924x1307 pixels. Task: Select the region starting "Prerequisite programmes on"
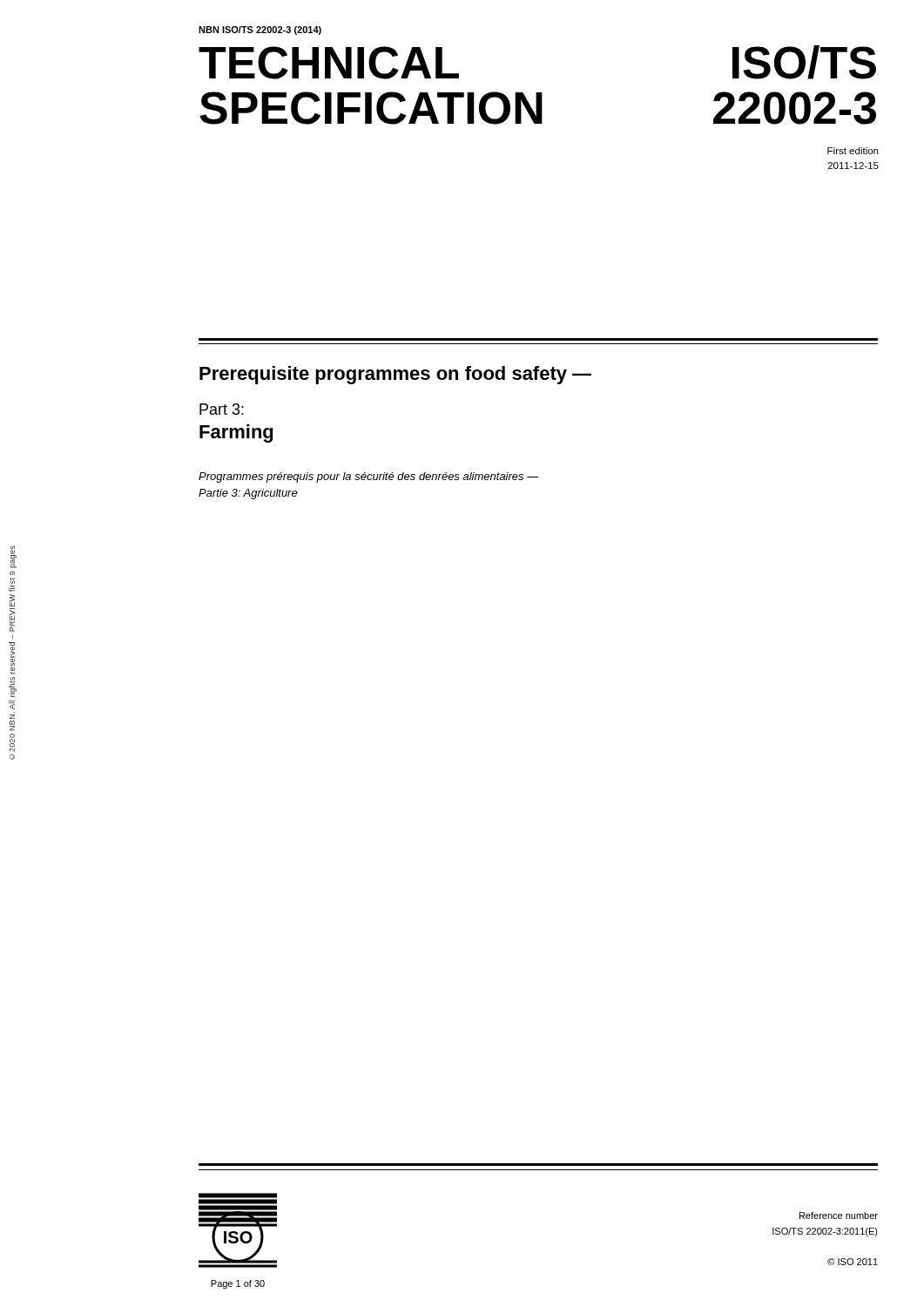(x=395, y=373)
